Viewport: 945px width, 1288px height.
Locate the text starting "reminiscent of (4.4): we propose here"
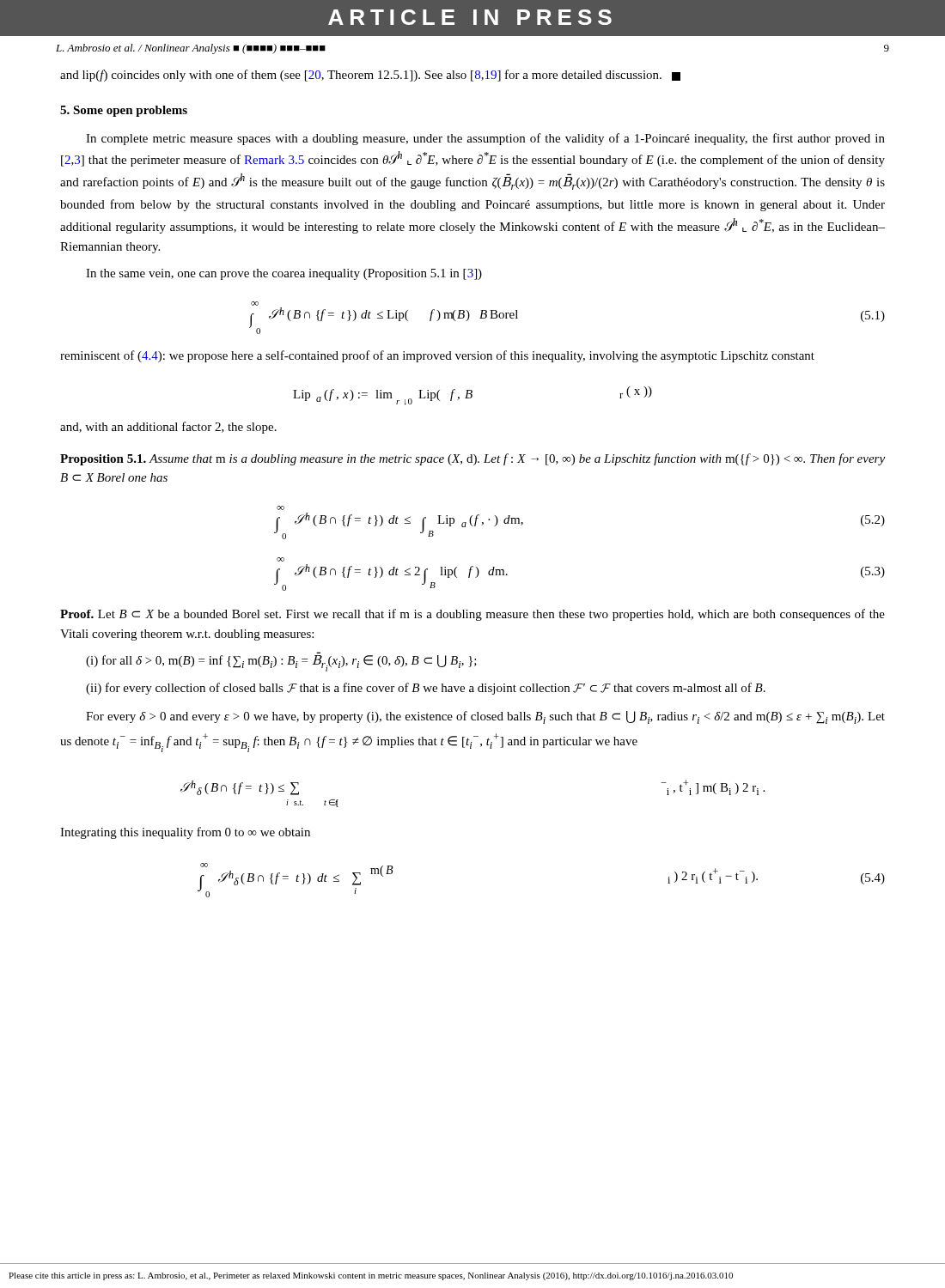pos(437,356)
